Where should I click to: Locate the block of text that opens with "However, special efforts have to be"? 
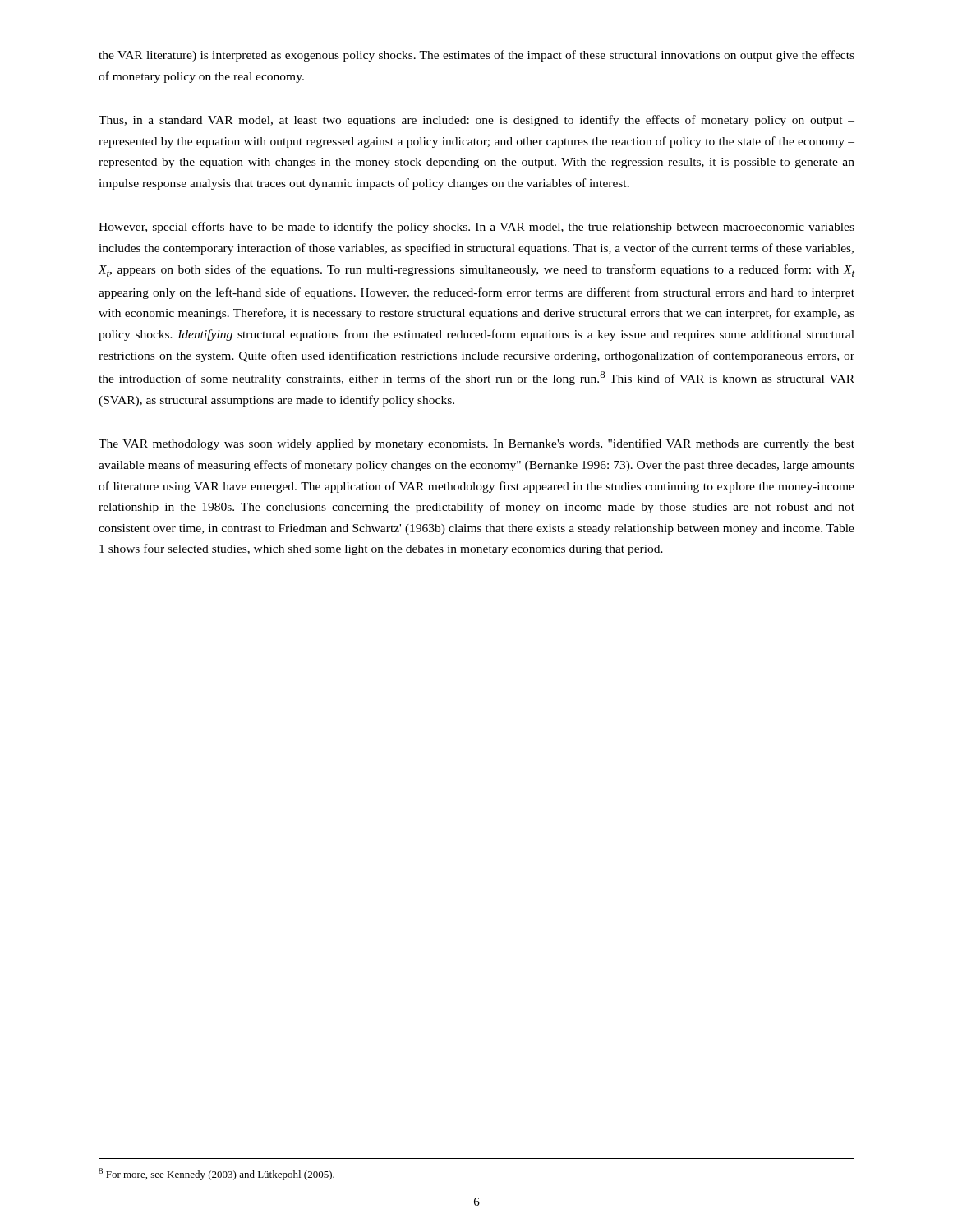[476, 313]
